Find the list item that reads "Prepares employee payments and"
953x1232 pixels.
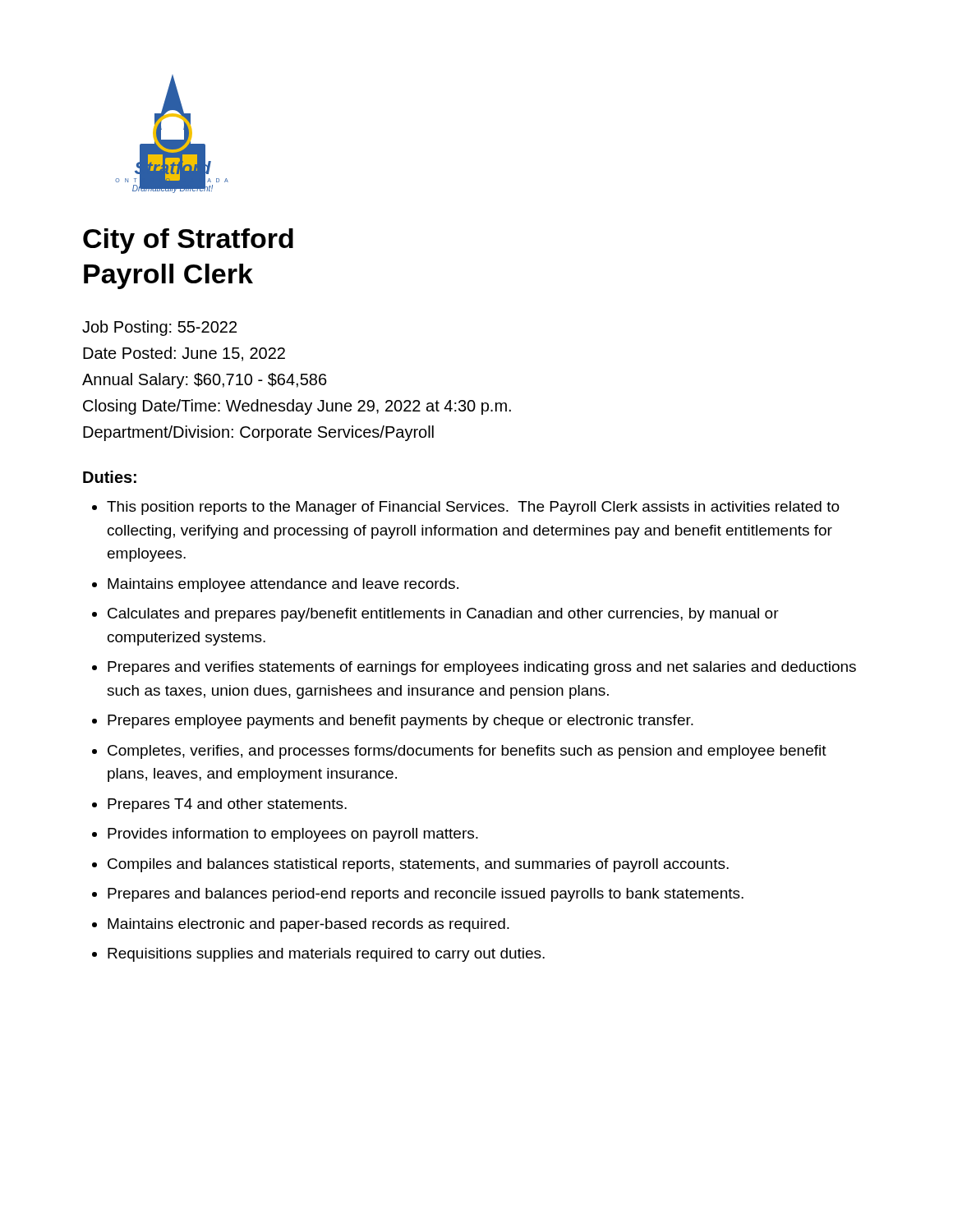click(x=401, y=720)
